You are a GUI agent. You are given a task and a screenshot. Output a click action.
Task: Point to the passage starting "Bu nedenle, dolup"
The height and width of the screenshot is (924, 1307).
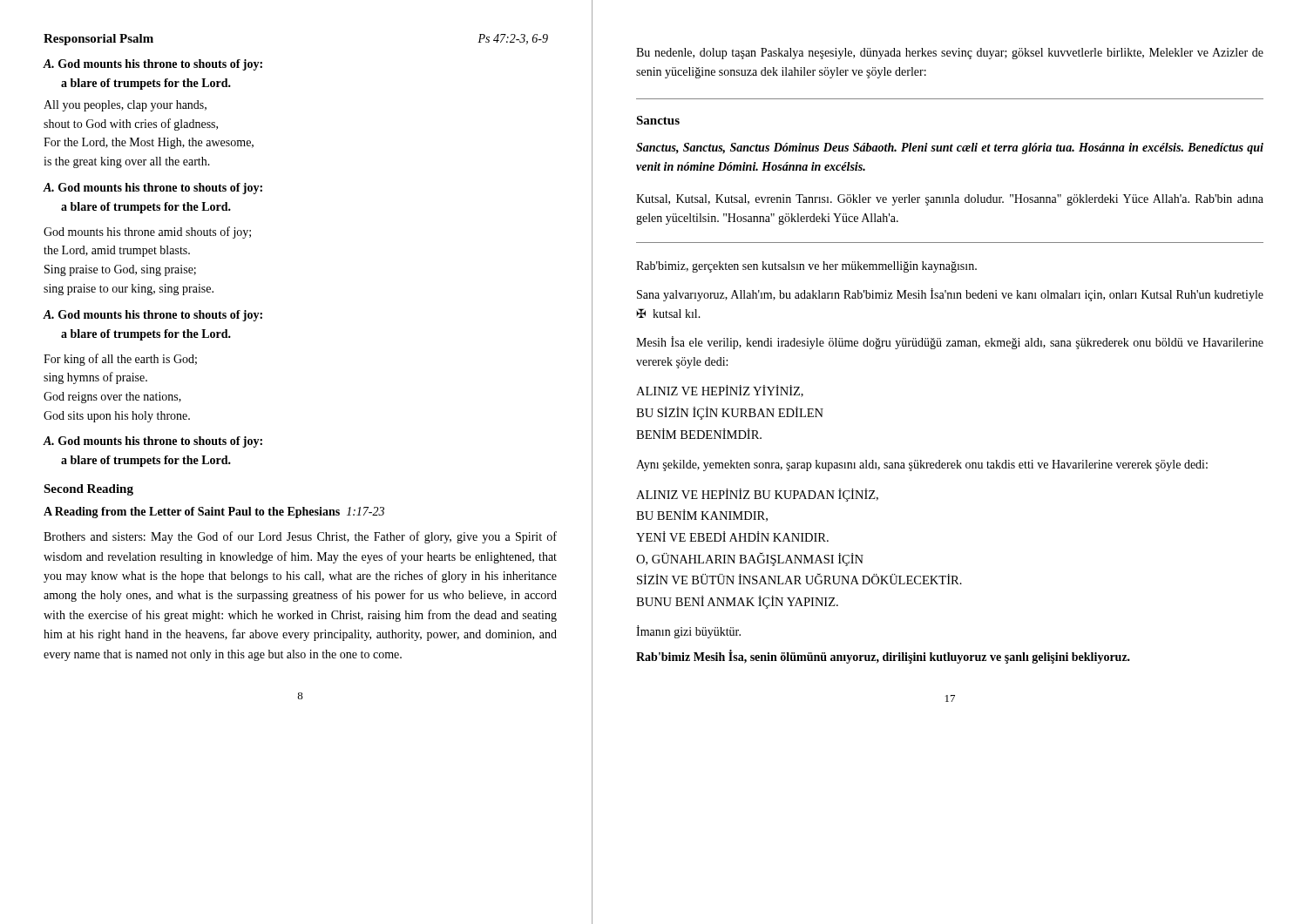[950, 63]
